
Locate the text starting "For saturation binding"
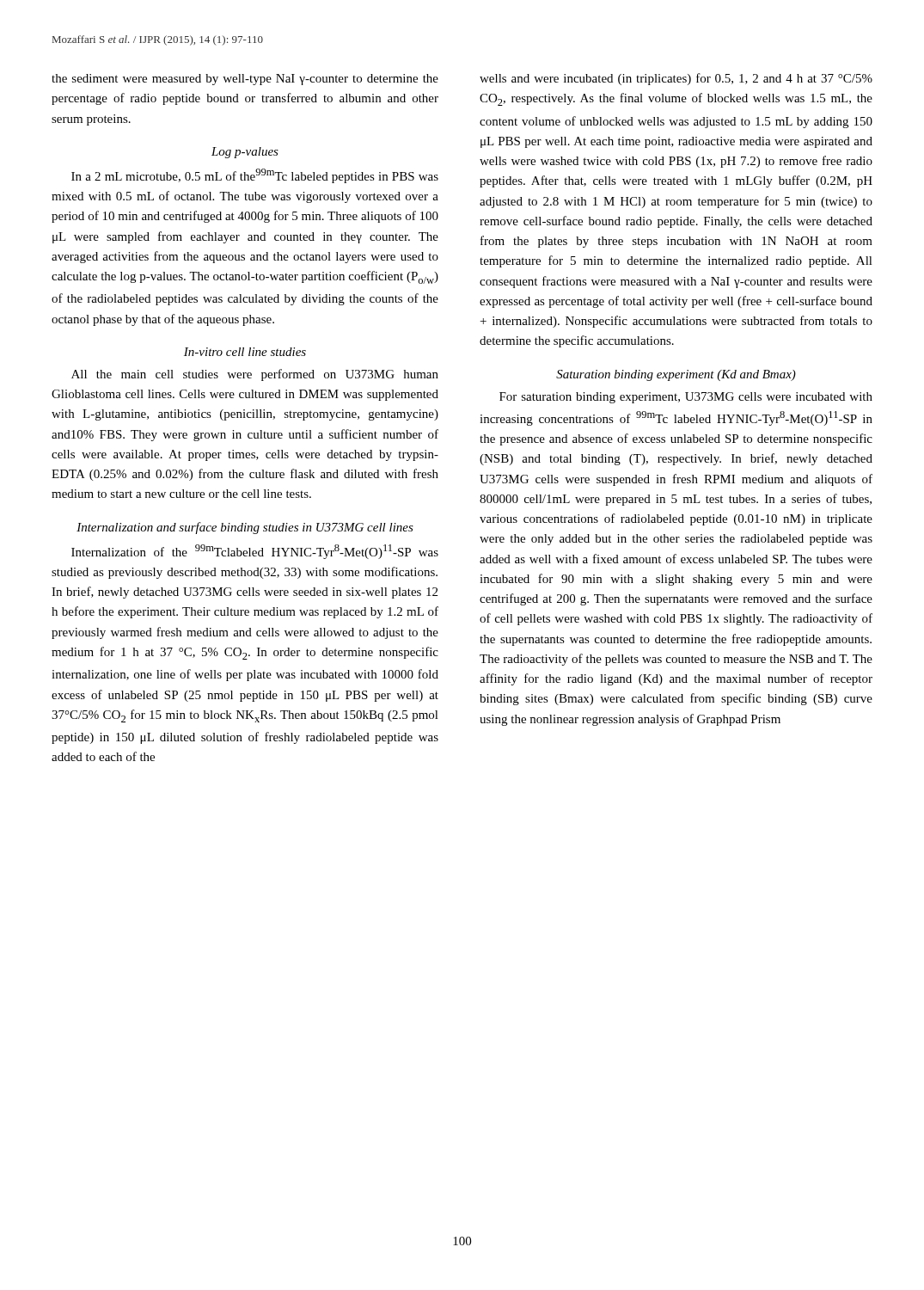[x=676, y=558]
